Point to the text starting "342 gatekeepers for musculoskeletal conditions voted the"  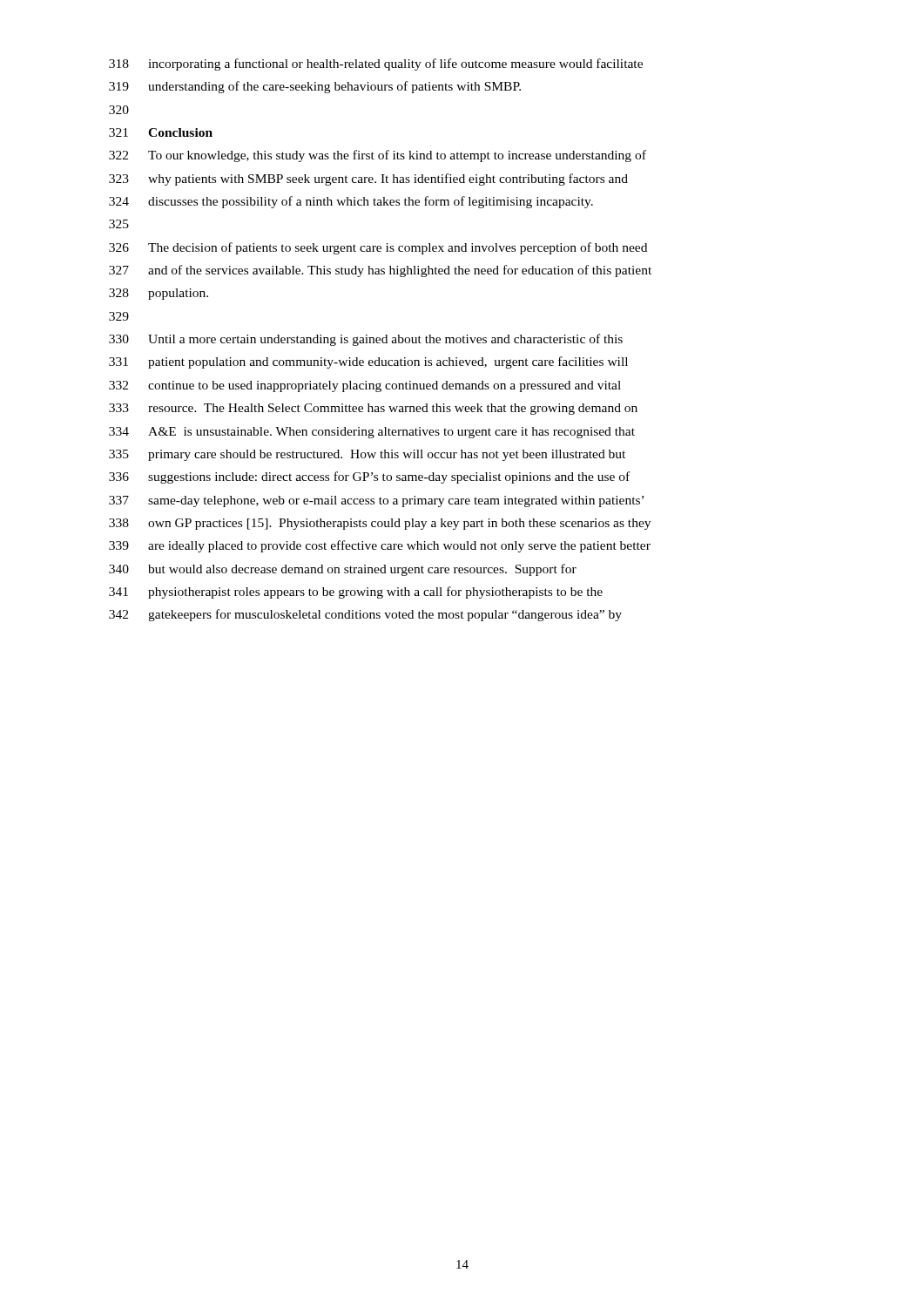471,615
